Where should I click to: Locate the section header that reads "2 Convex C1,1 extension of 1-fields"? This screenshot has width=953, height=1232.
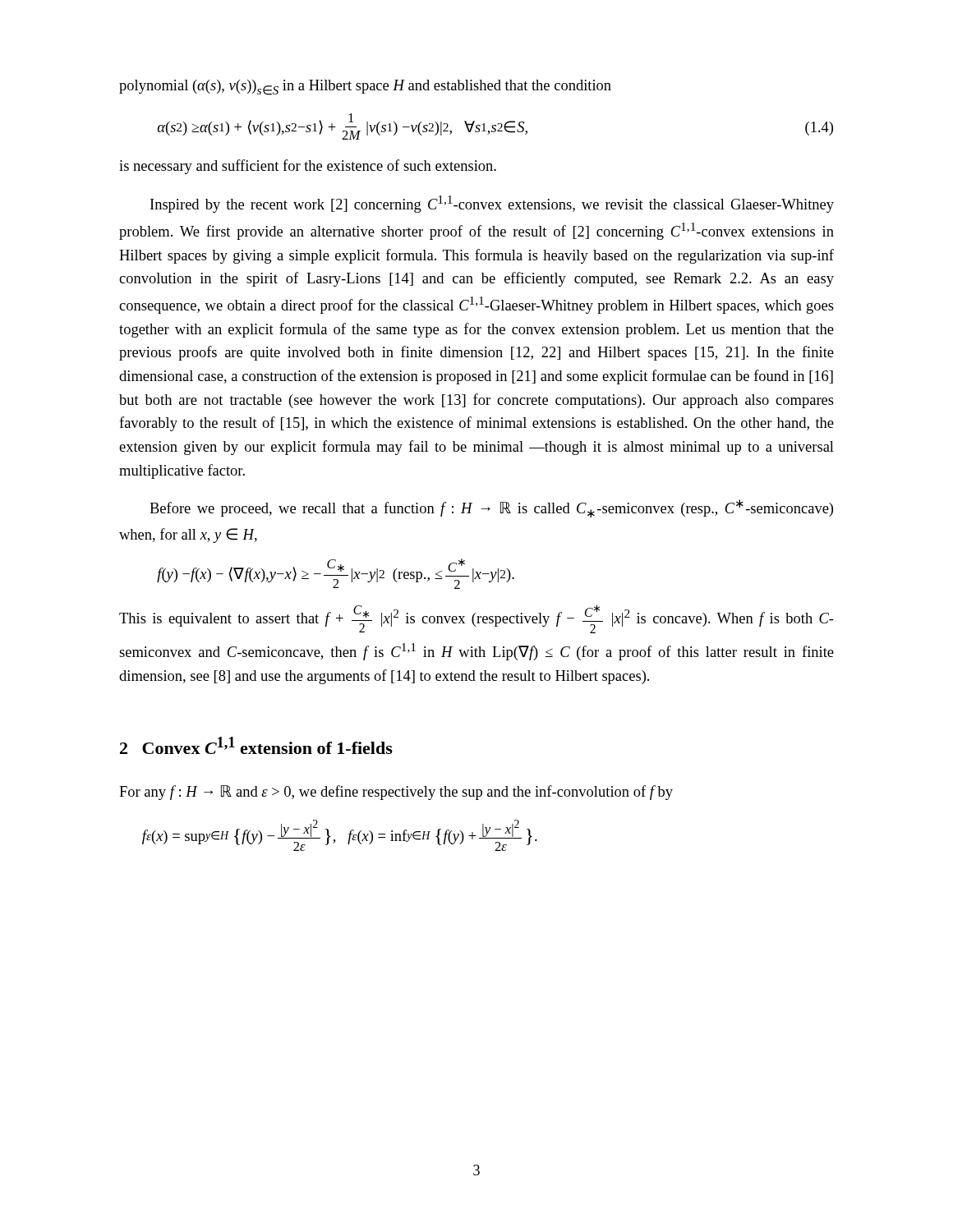coord(256,746)
